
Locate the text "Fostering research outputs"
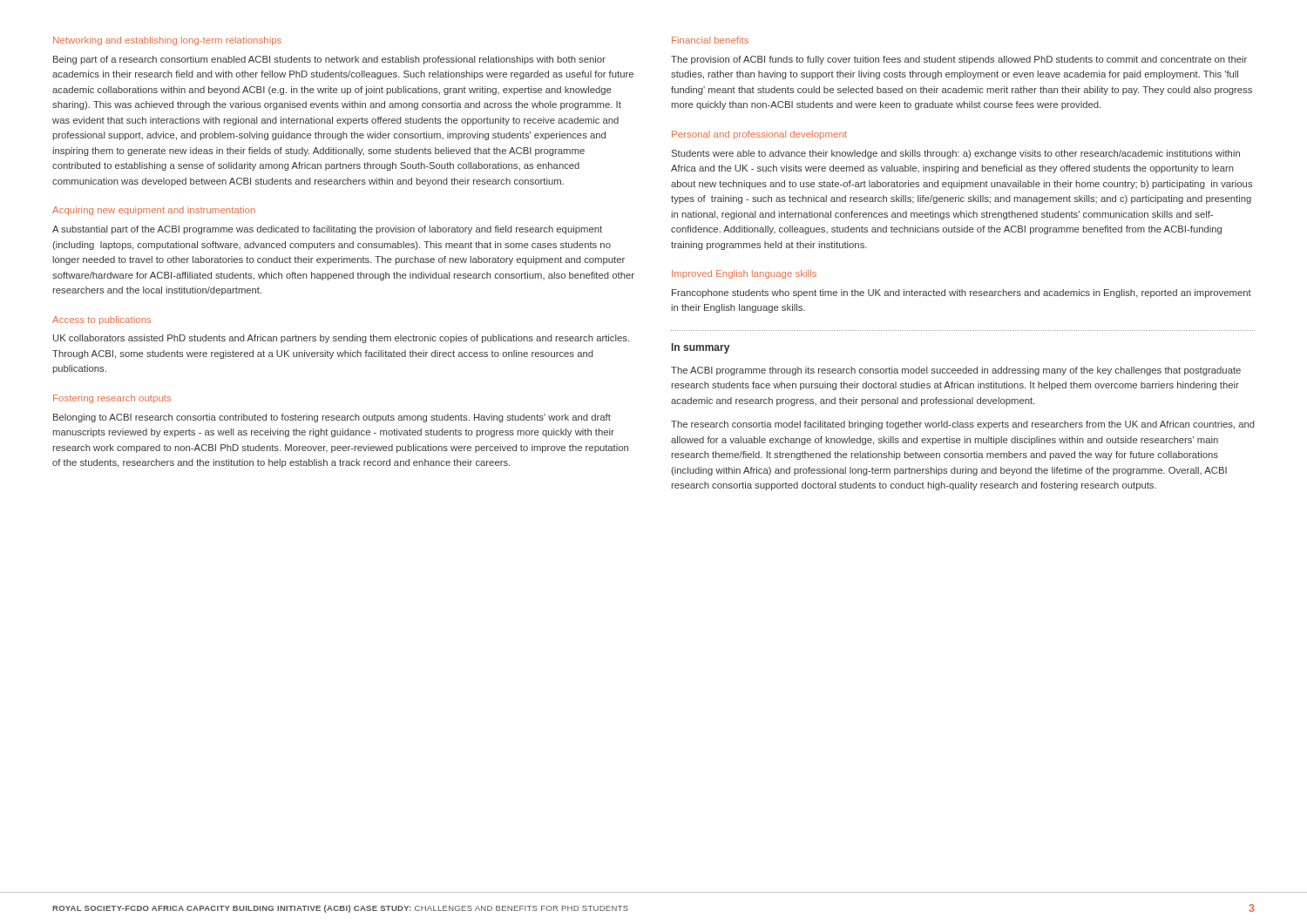112,398
